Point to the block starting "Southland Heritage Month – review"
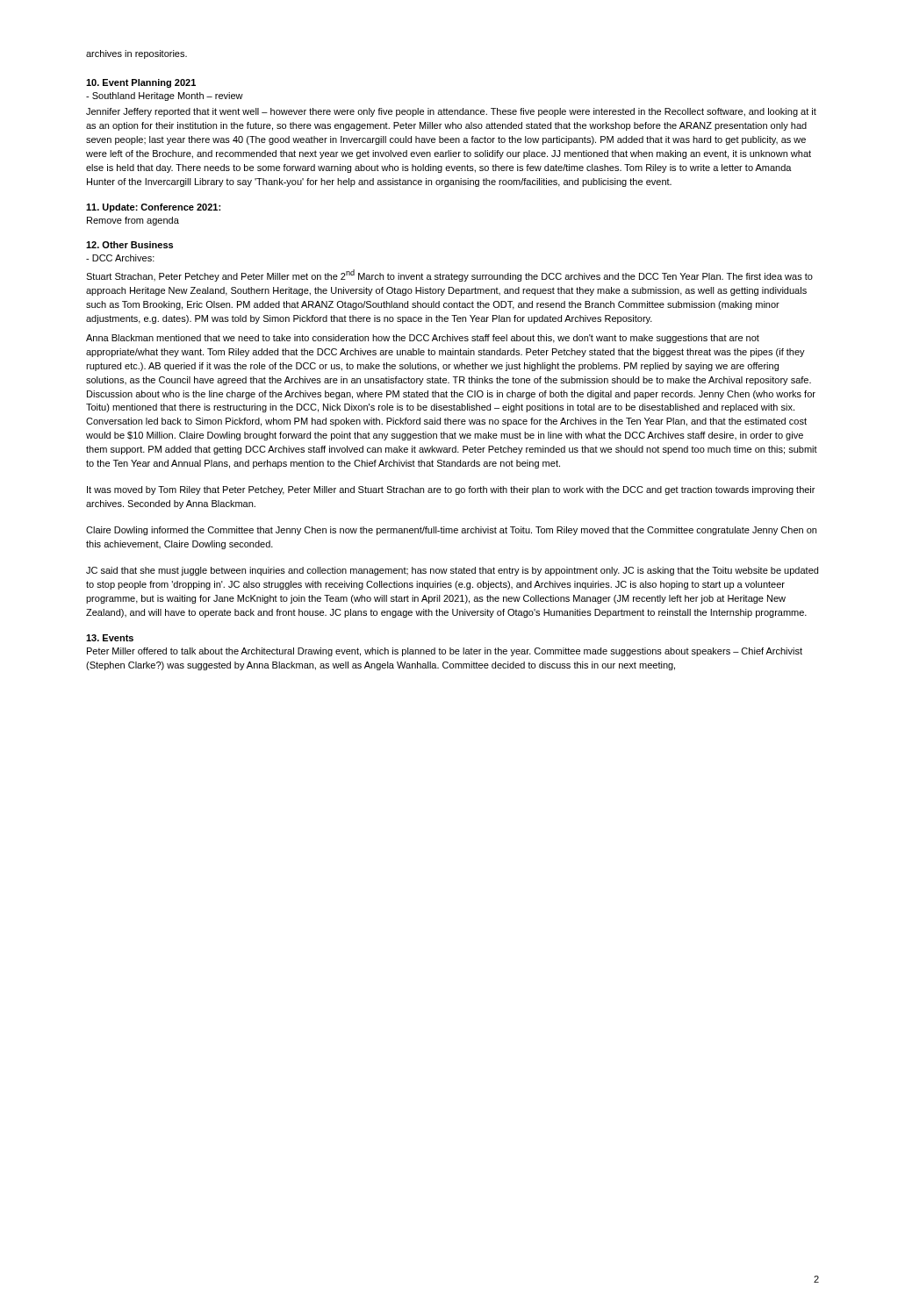Screen dimensions: 1316x905 pyautogui.click(x=164, y=96)
